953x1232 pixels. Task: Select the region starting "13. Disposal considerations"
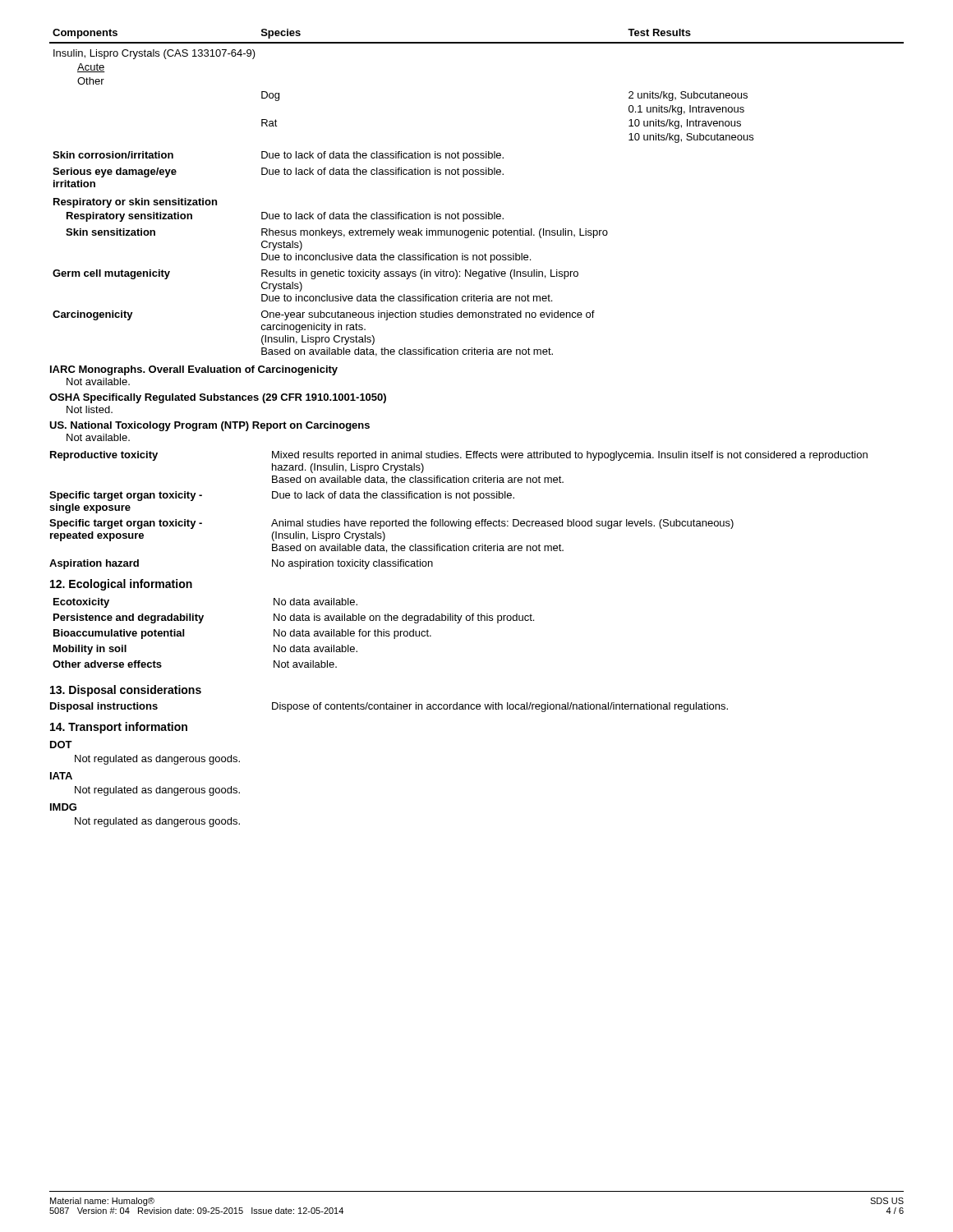pyautogui.click(x=125, y=690)
